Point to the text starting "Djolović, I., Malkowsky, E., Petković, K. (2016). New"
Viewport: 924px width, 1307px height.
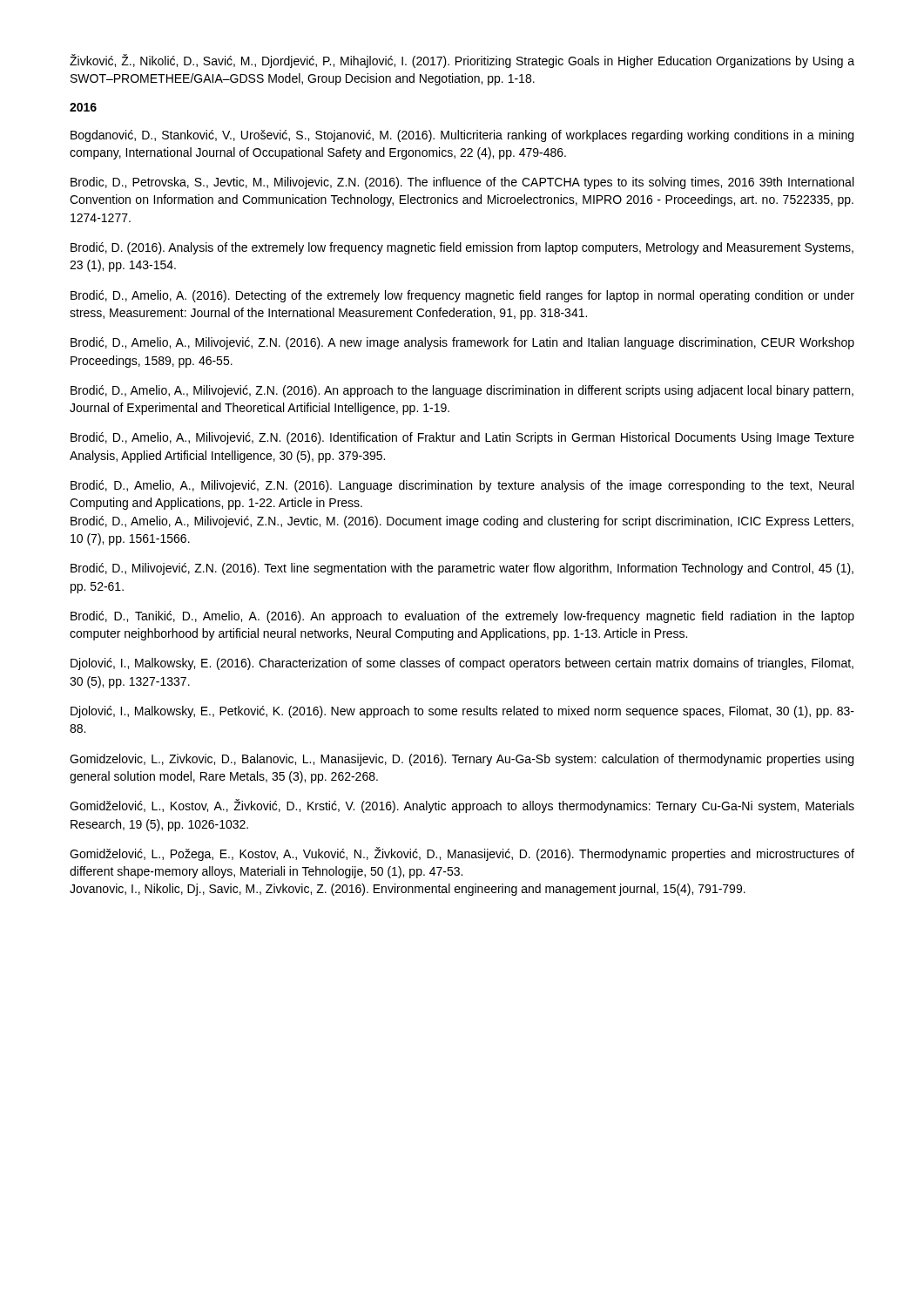click(462, 720)
